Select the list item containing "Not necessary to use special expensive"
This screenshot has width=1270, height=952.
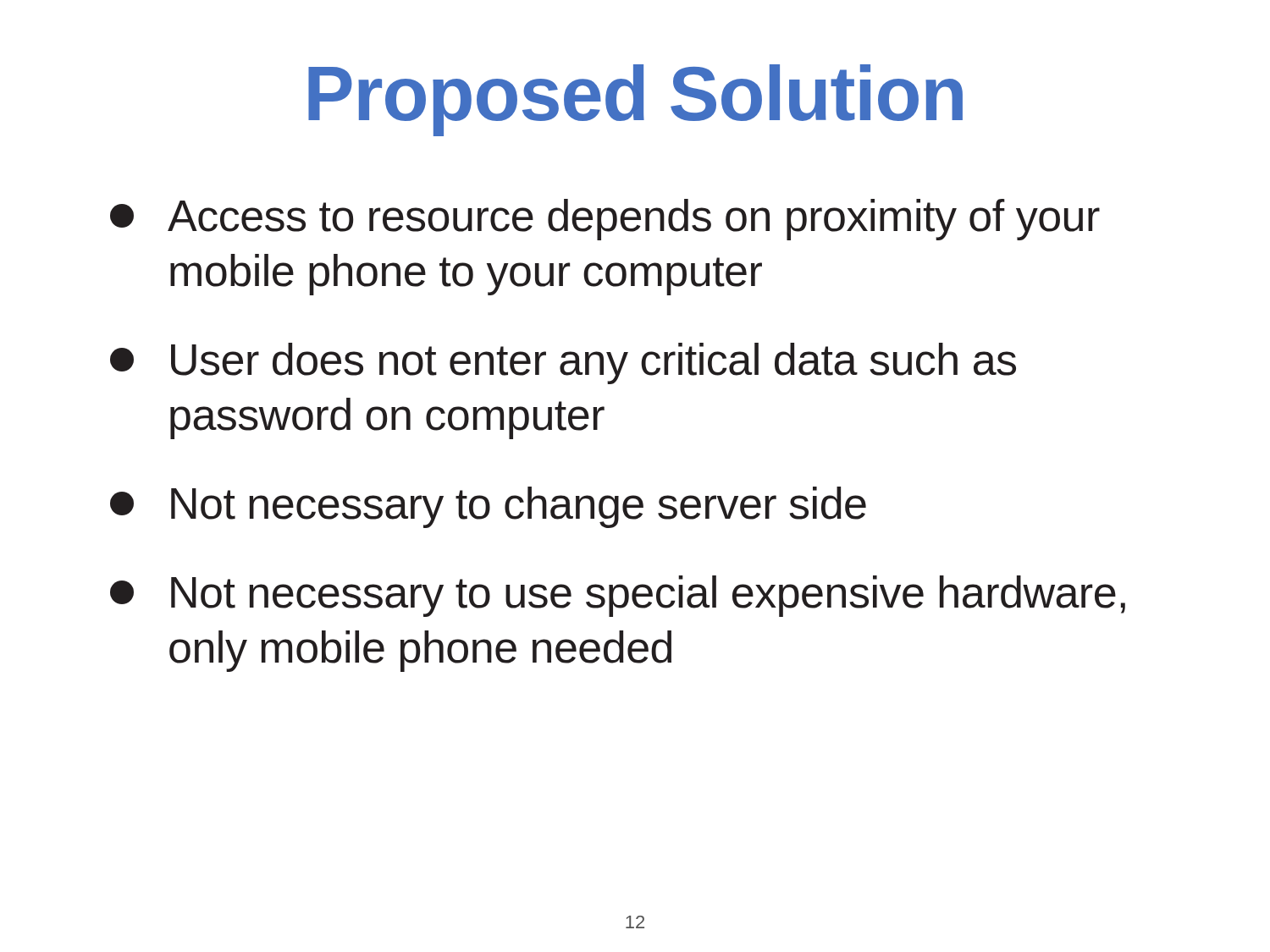[656, 620]
